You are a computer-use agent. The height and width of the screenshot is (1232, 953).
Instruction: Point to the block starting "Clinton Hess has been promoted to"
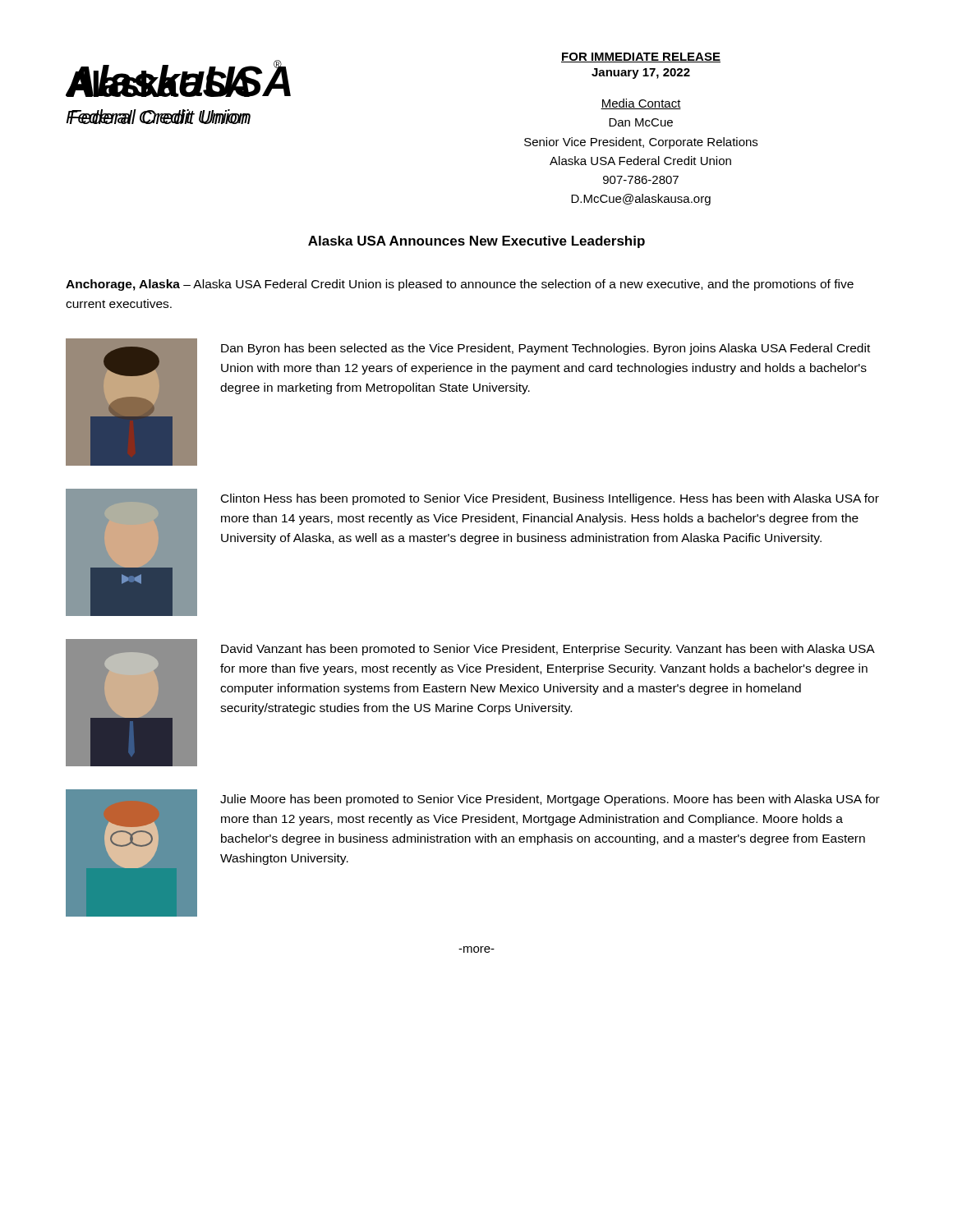pyautogui.click(x=550, y=518)
